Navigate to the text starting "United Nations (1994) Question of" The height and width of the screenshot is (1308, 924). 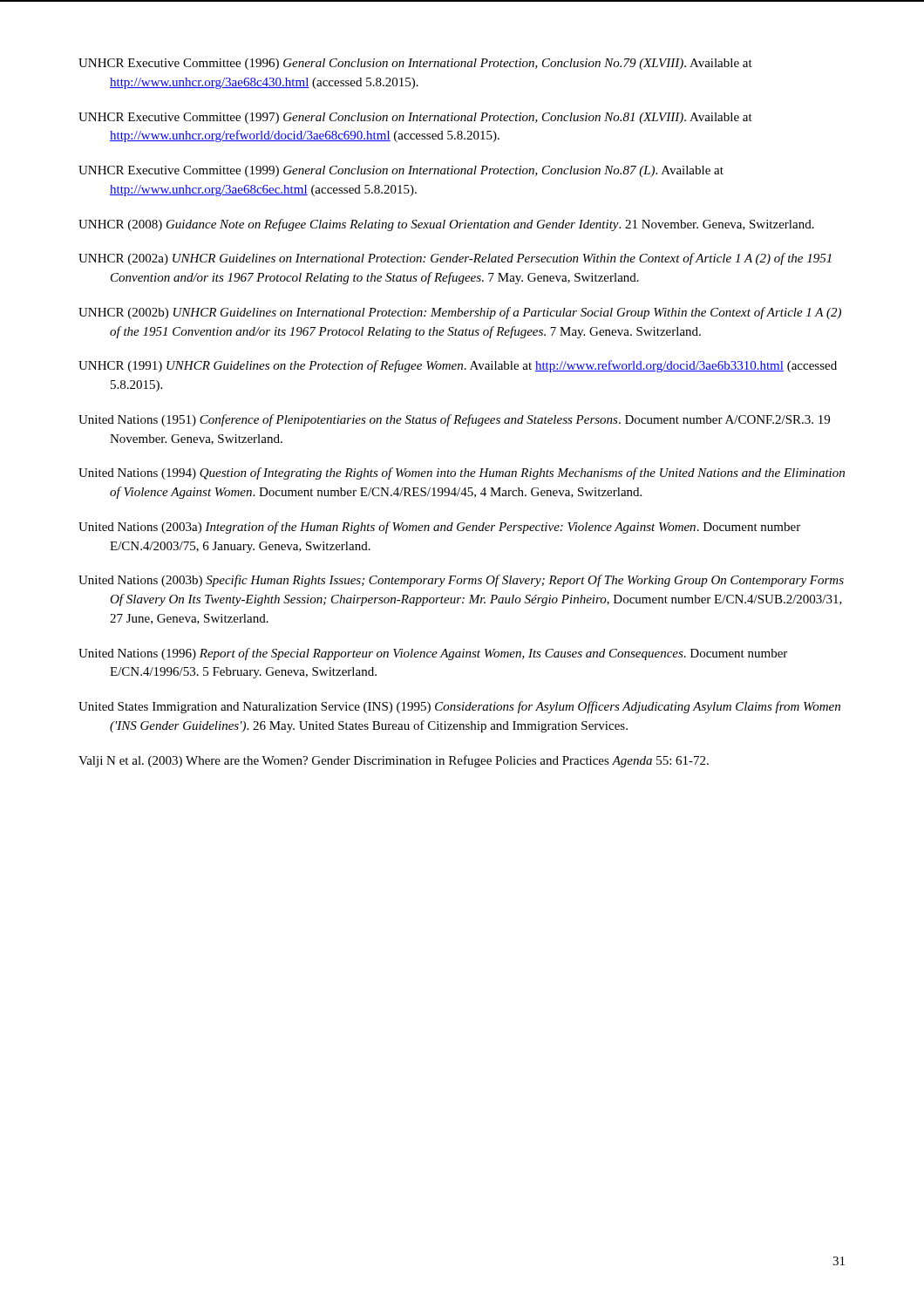point(462,482)
